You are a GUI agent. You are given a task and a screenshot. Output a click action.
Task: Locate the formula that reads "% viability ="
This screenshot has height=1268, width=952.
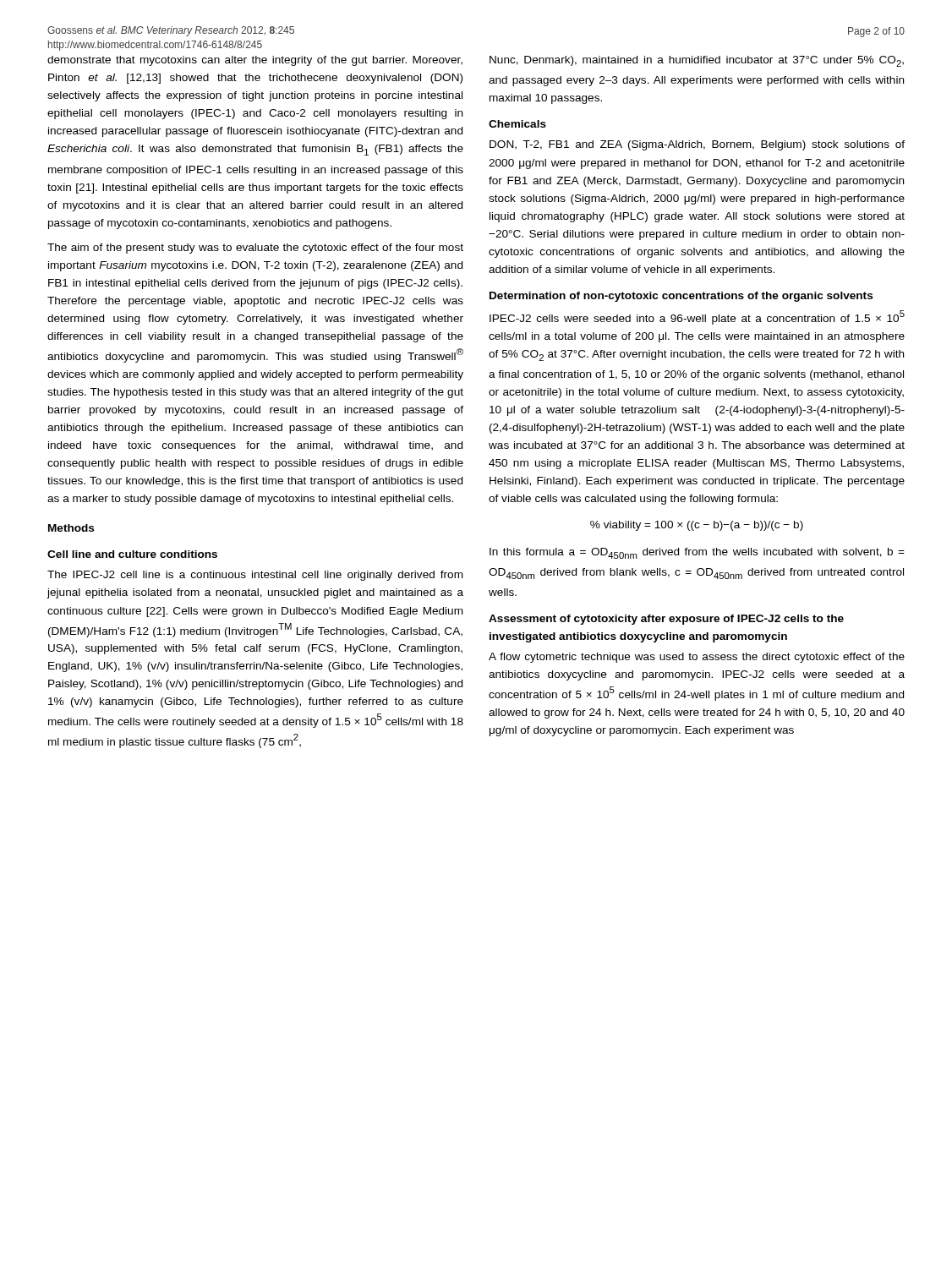pos(697,525)
